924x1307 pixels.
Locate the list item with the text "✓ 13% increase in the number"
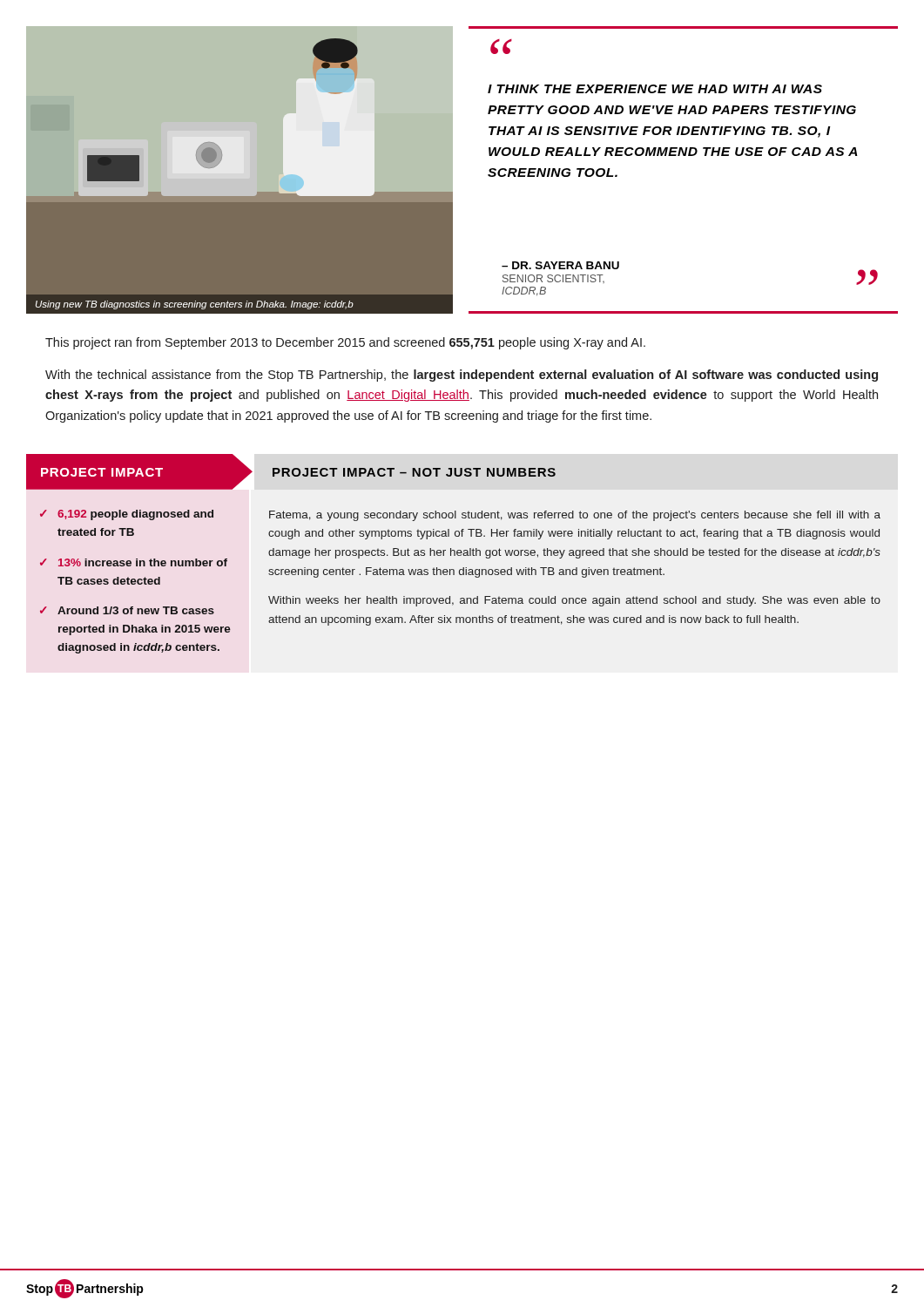tap(133, 570)
